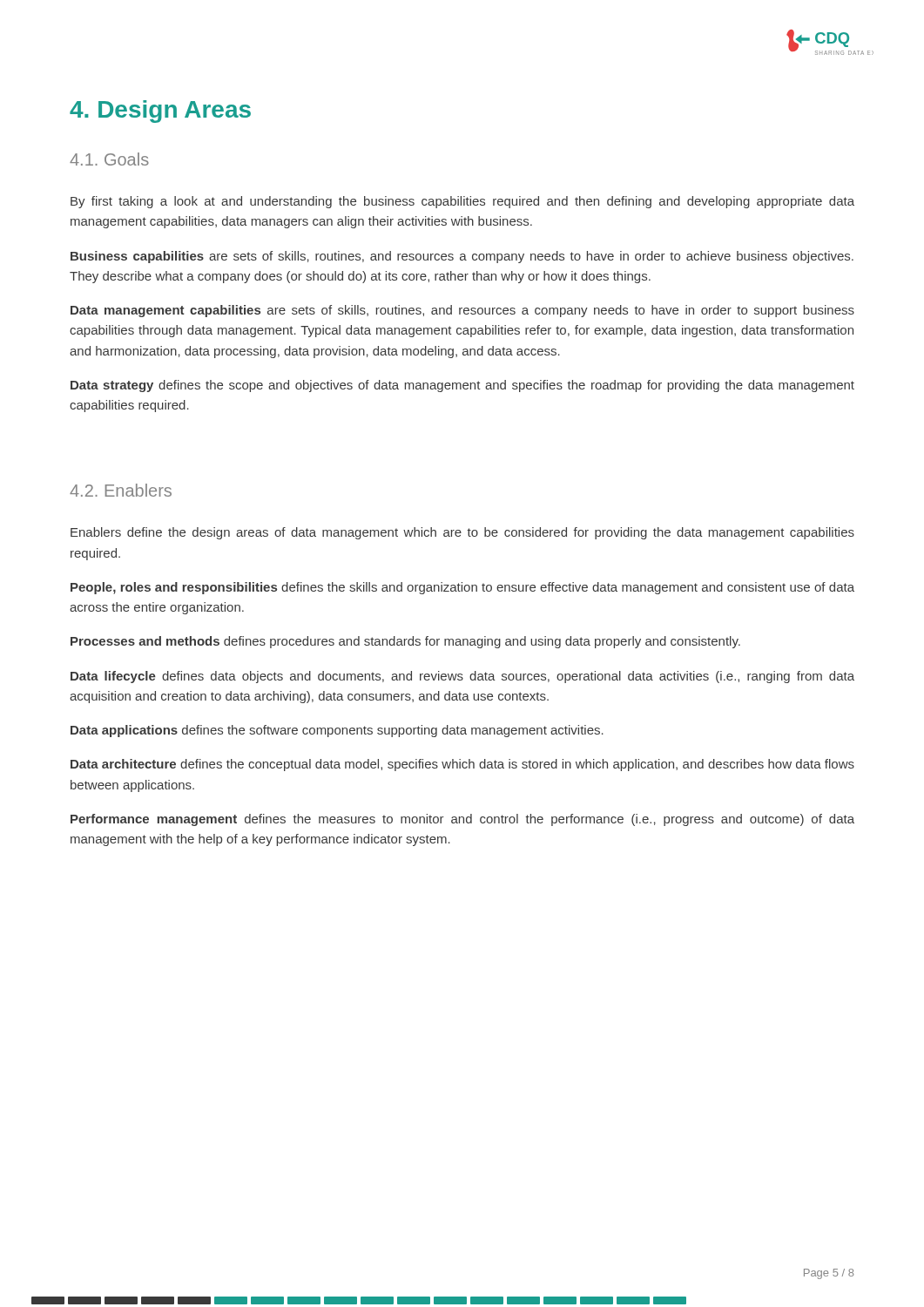Locate the text block starting "Data strategy defines the scope and"
The width and height of the screenshot is (924, 1307).
[x=462, y=395]
